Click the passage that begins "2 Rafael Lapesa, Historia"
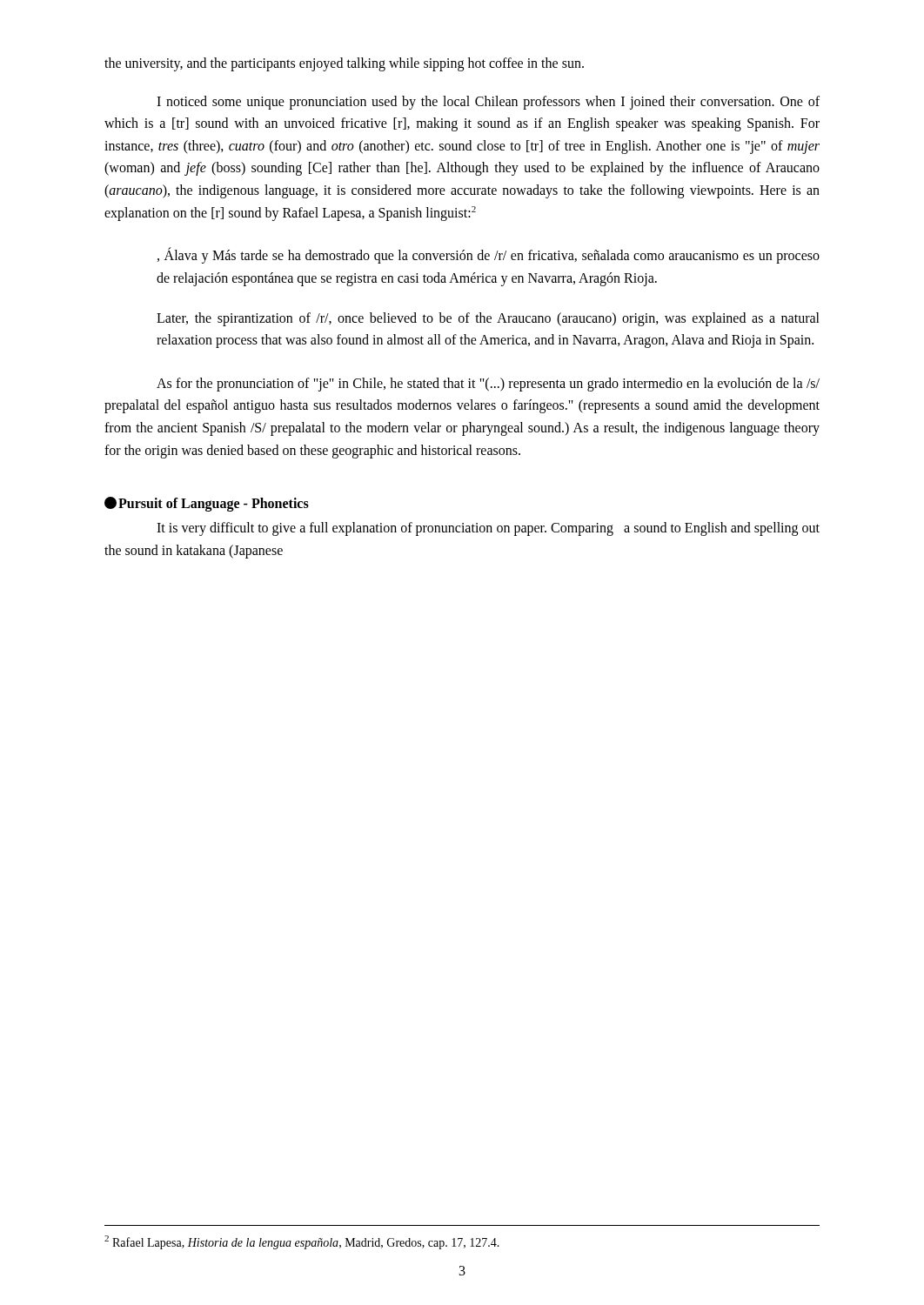This screenshot has width=924, height=1305. pos(462,1242)
